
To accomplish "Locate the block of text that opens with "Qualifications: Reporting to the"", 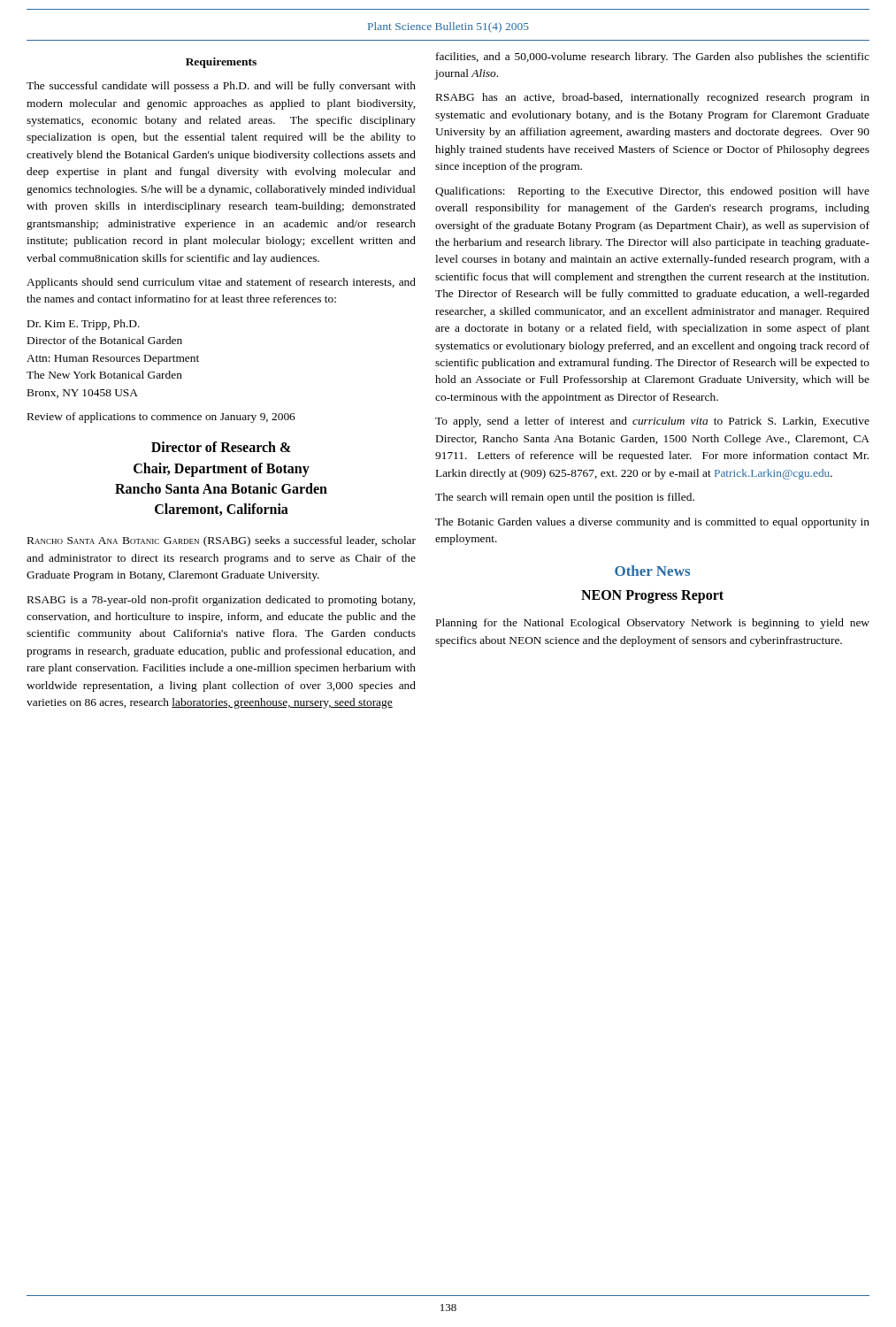I will click(652, 293).
